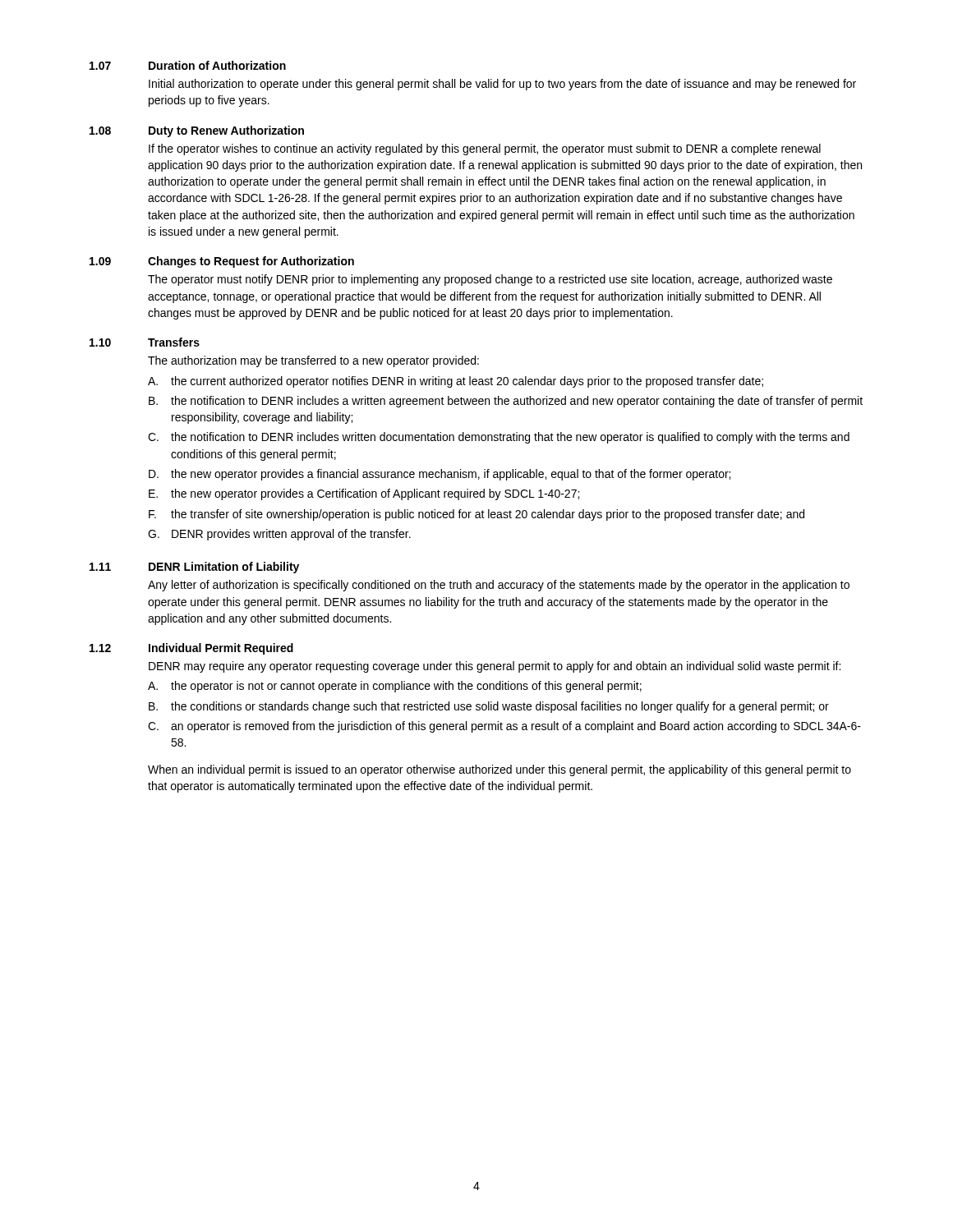This screenshot has width=953, height=1232.
Task: Point to the block starting "When an individual permit"
Action: pyautogui.click(x=500, y=778)
